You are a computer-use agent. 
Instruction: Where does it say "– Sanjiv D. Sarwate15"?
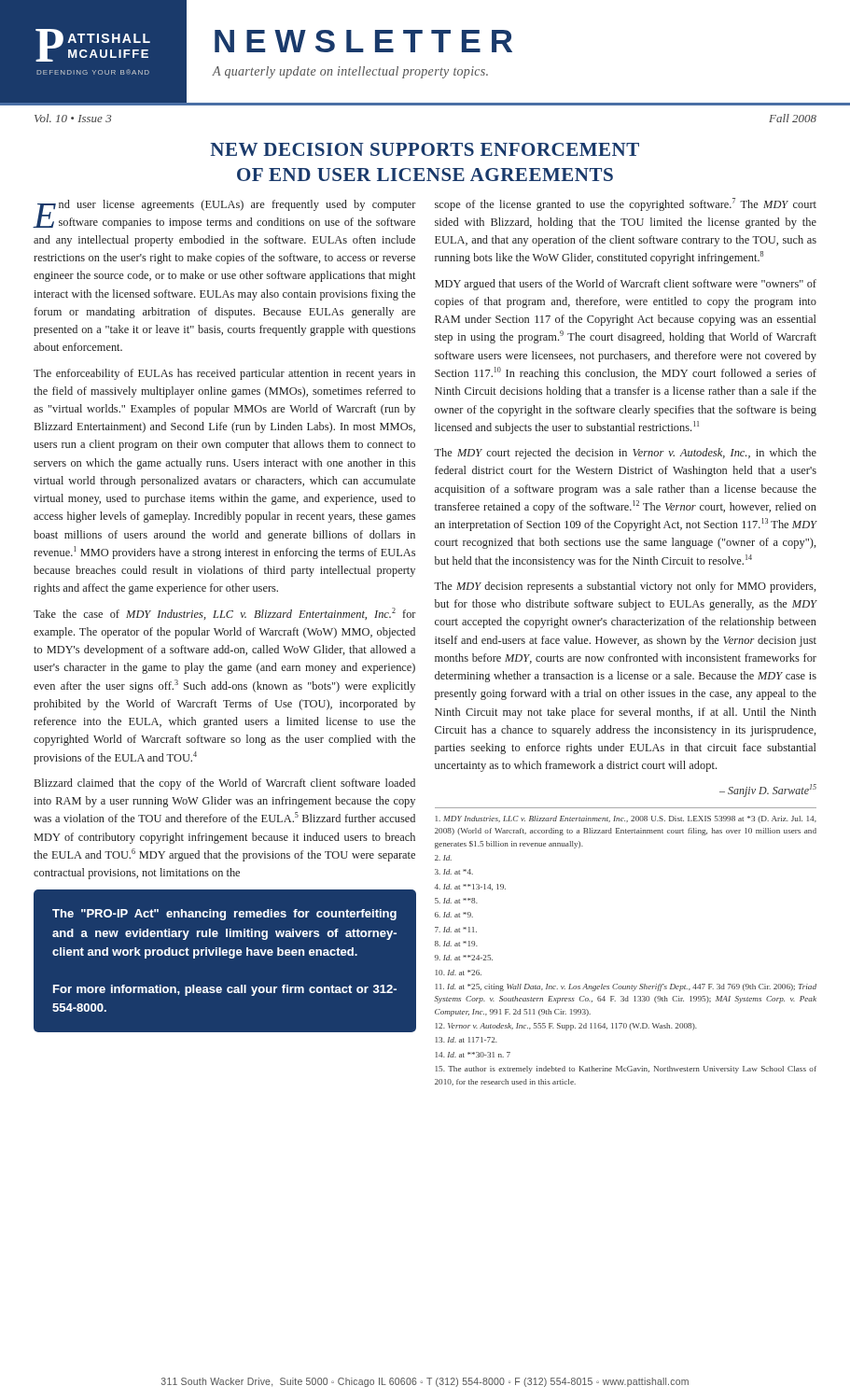768,790
